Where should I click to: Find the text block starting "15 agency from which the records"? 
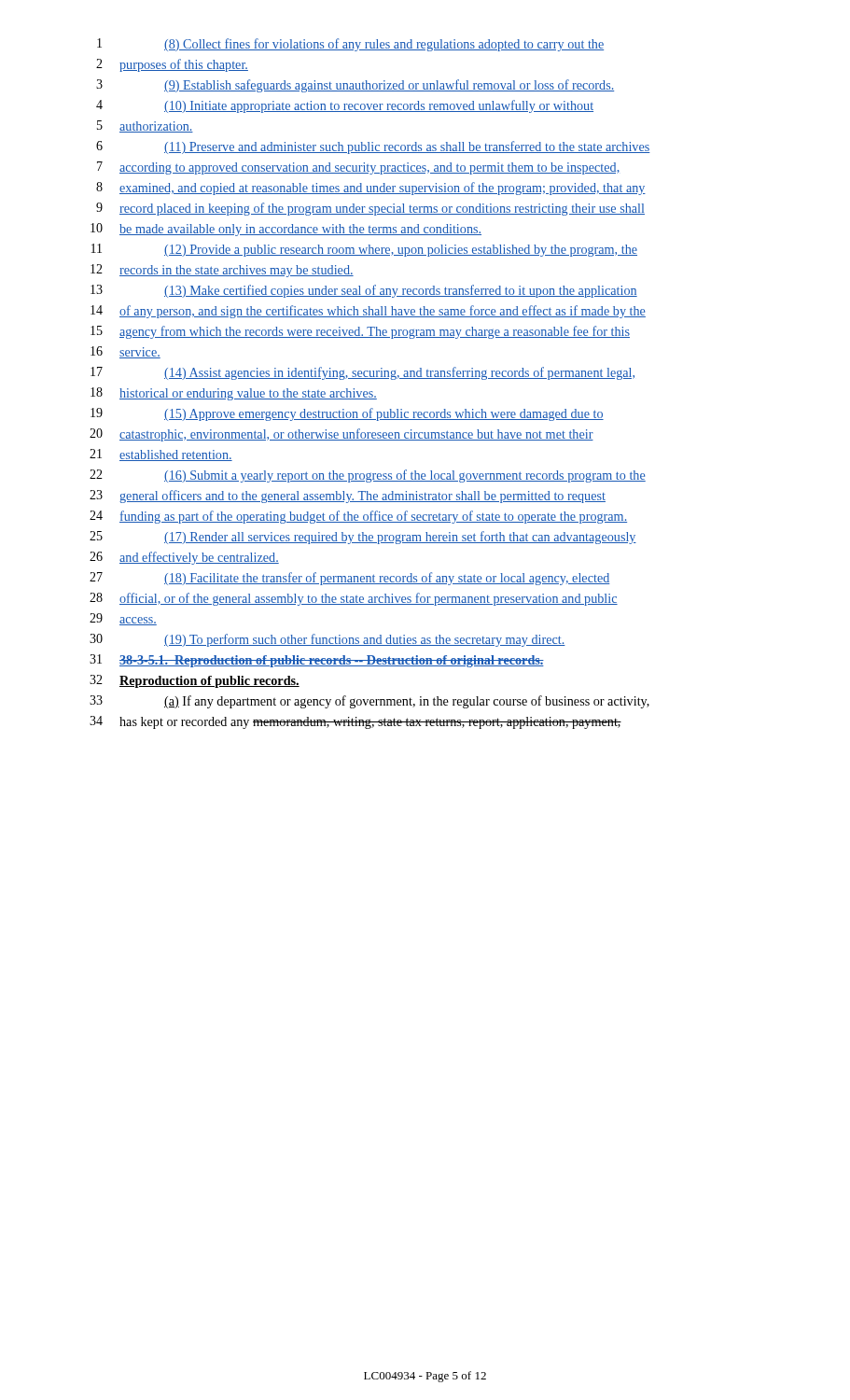tap(425, 331)
